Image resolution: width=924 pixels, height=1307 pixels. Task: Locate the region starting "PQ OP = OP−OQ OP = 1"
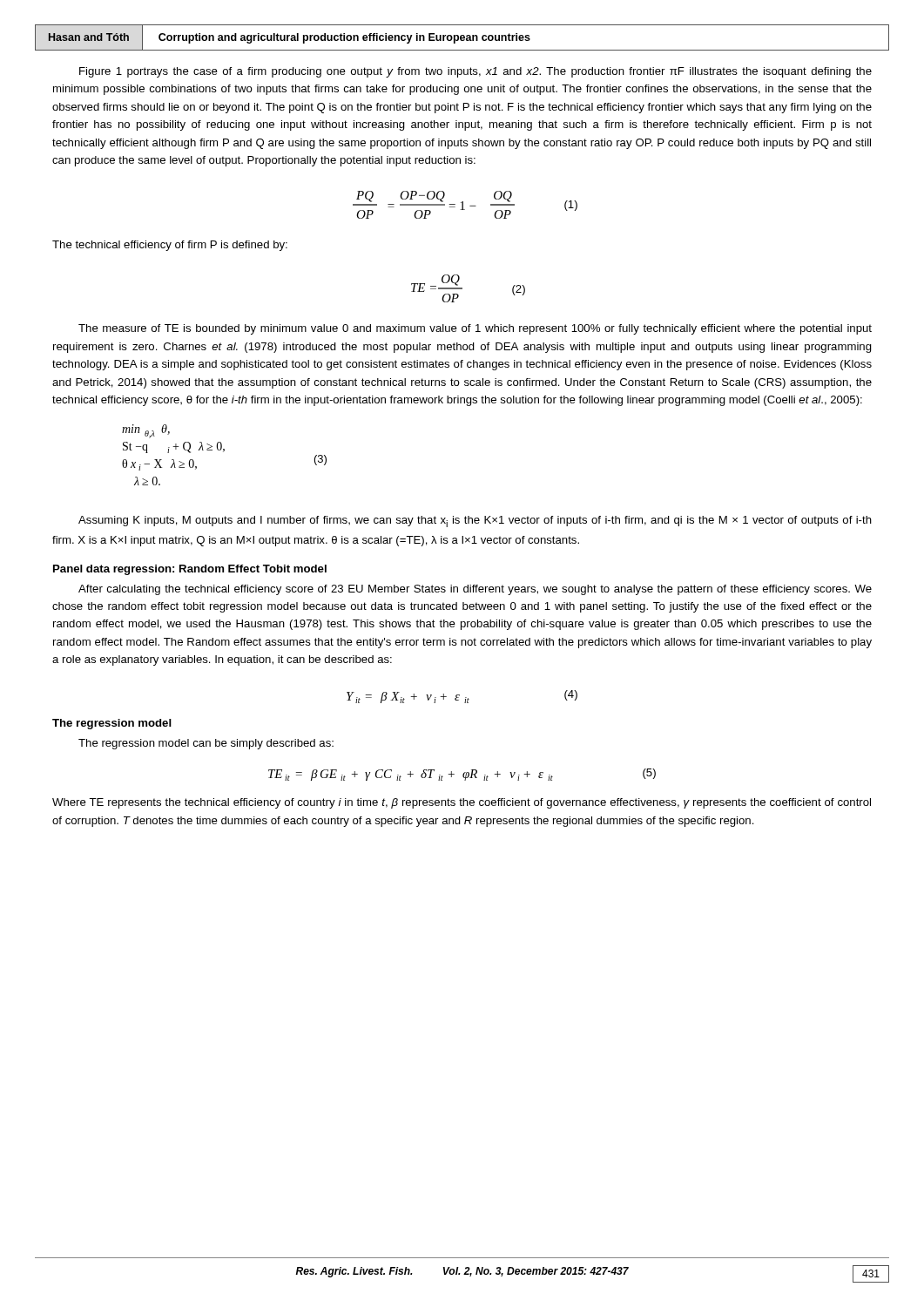point(462,204)
